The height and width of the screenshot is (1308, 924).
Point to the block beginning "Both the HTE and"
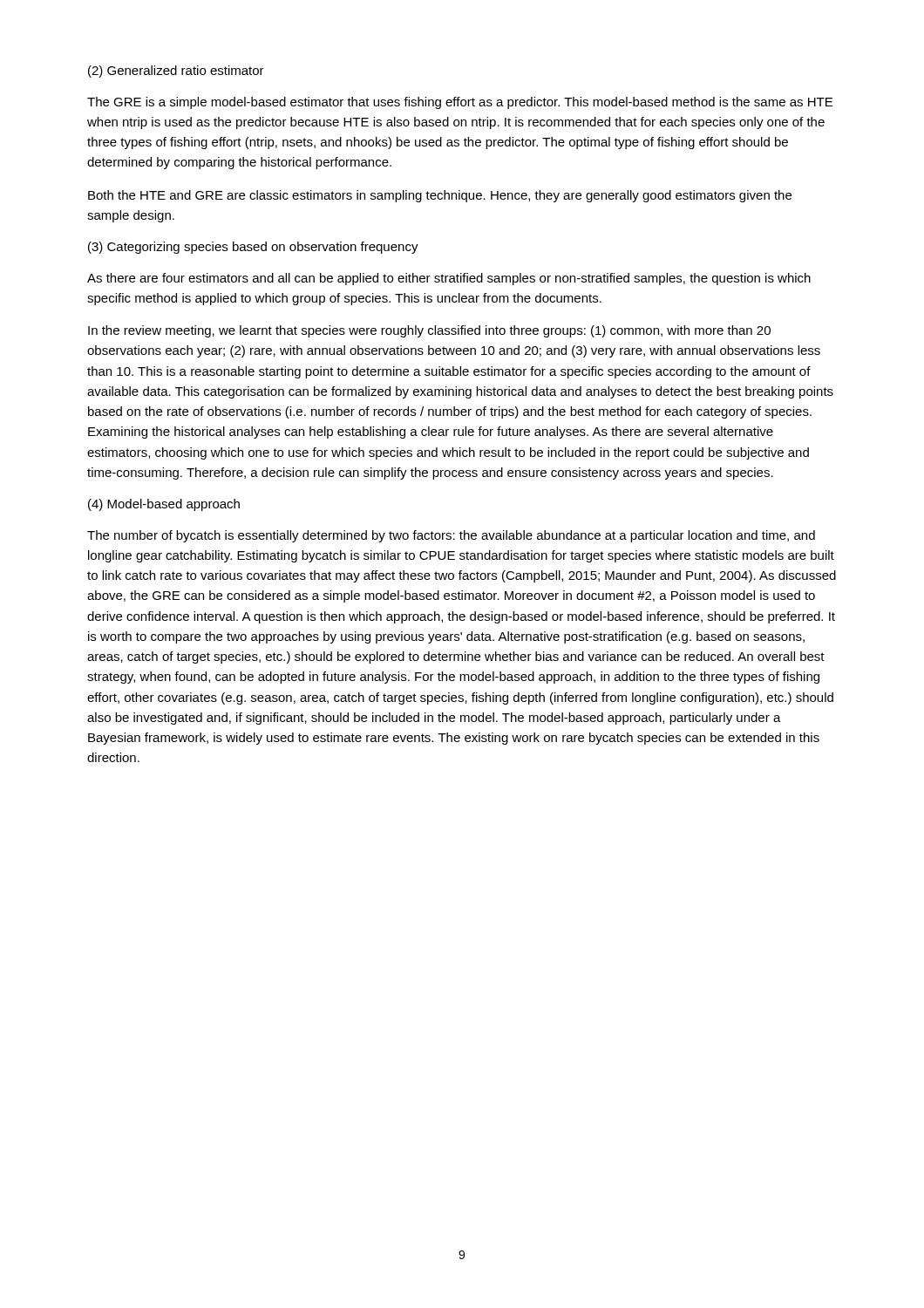pos(440,205)
